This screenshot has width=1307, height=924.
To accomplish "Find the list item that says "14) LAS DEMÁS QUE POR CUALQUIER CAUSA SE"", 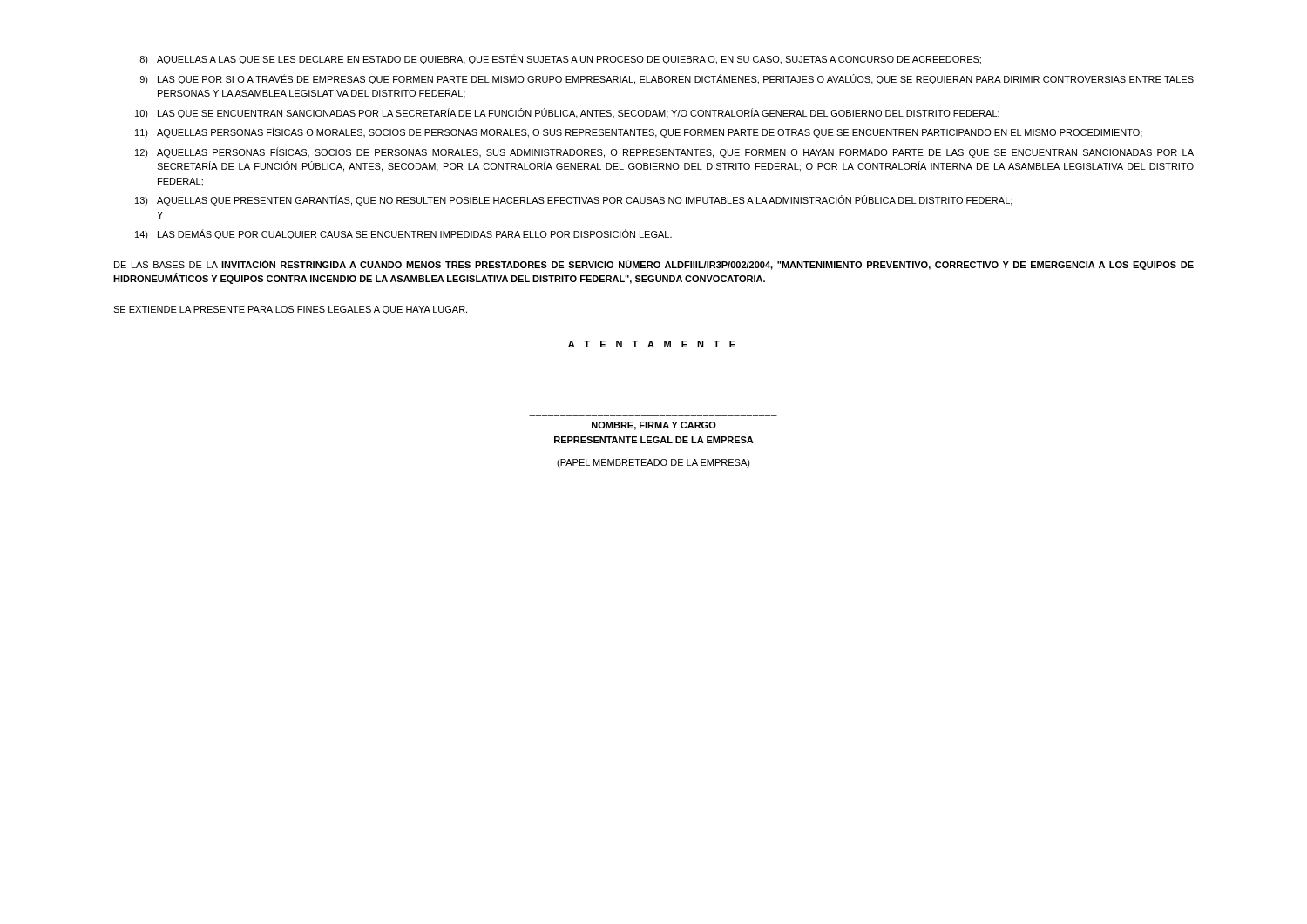I will [x=654, y=234].
